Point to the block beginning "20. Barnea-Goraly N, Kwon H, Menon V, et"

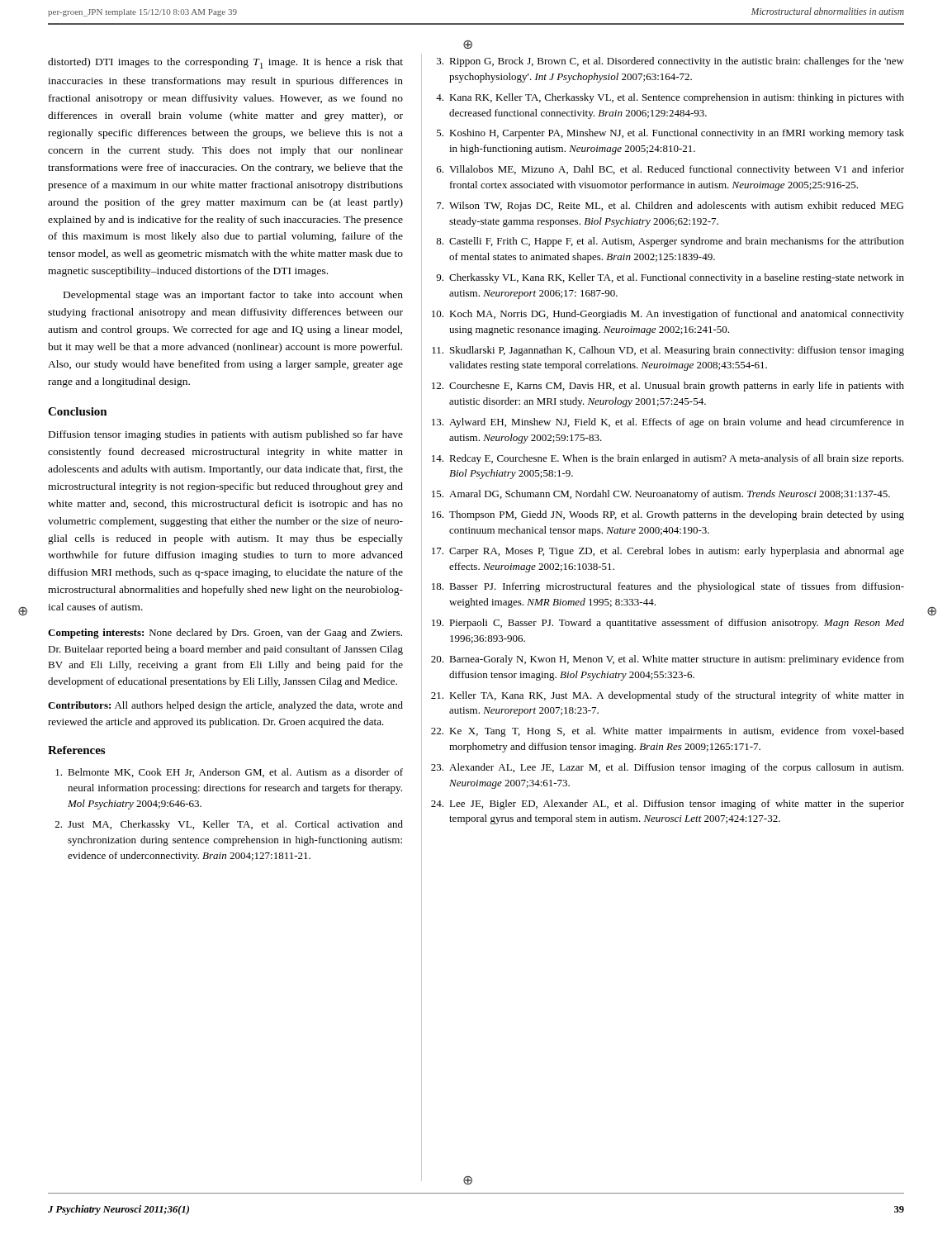click(665, 667)
